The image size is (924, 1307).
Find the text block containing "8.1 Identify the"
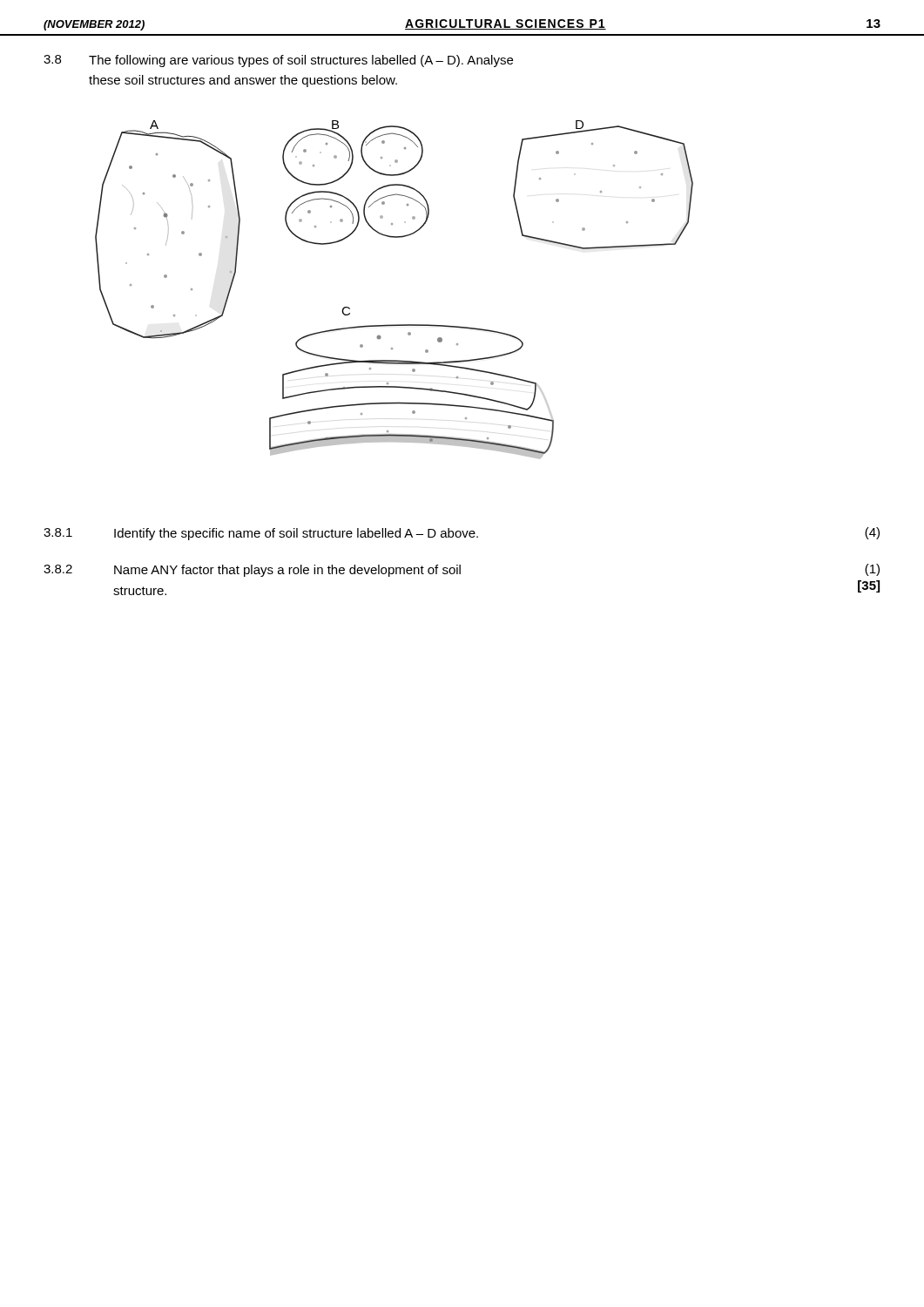coord(462,533)
